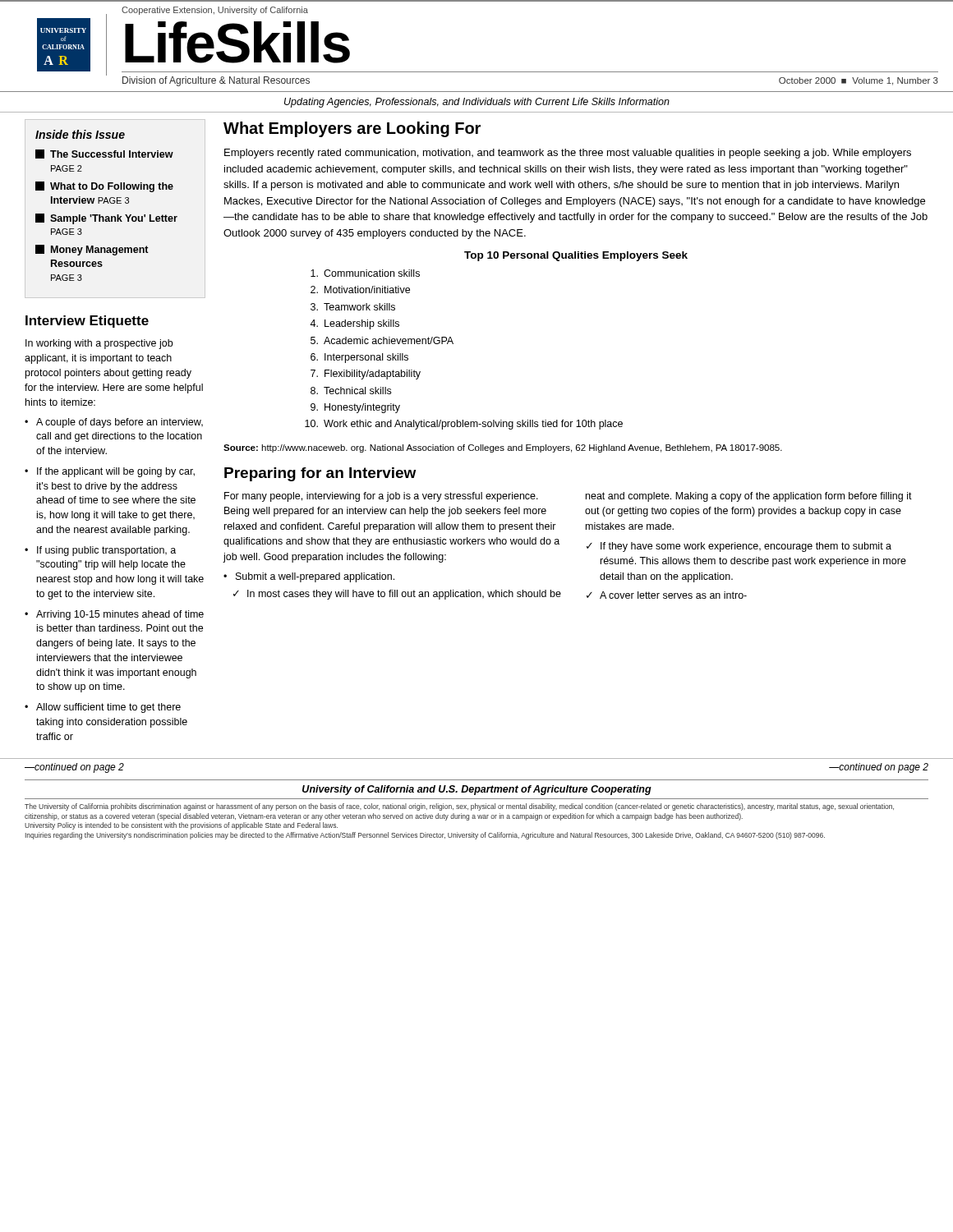
Task: Point to the block beginning "What to Do Following the Interview page"
Action: point(115,193)
